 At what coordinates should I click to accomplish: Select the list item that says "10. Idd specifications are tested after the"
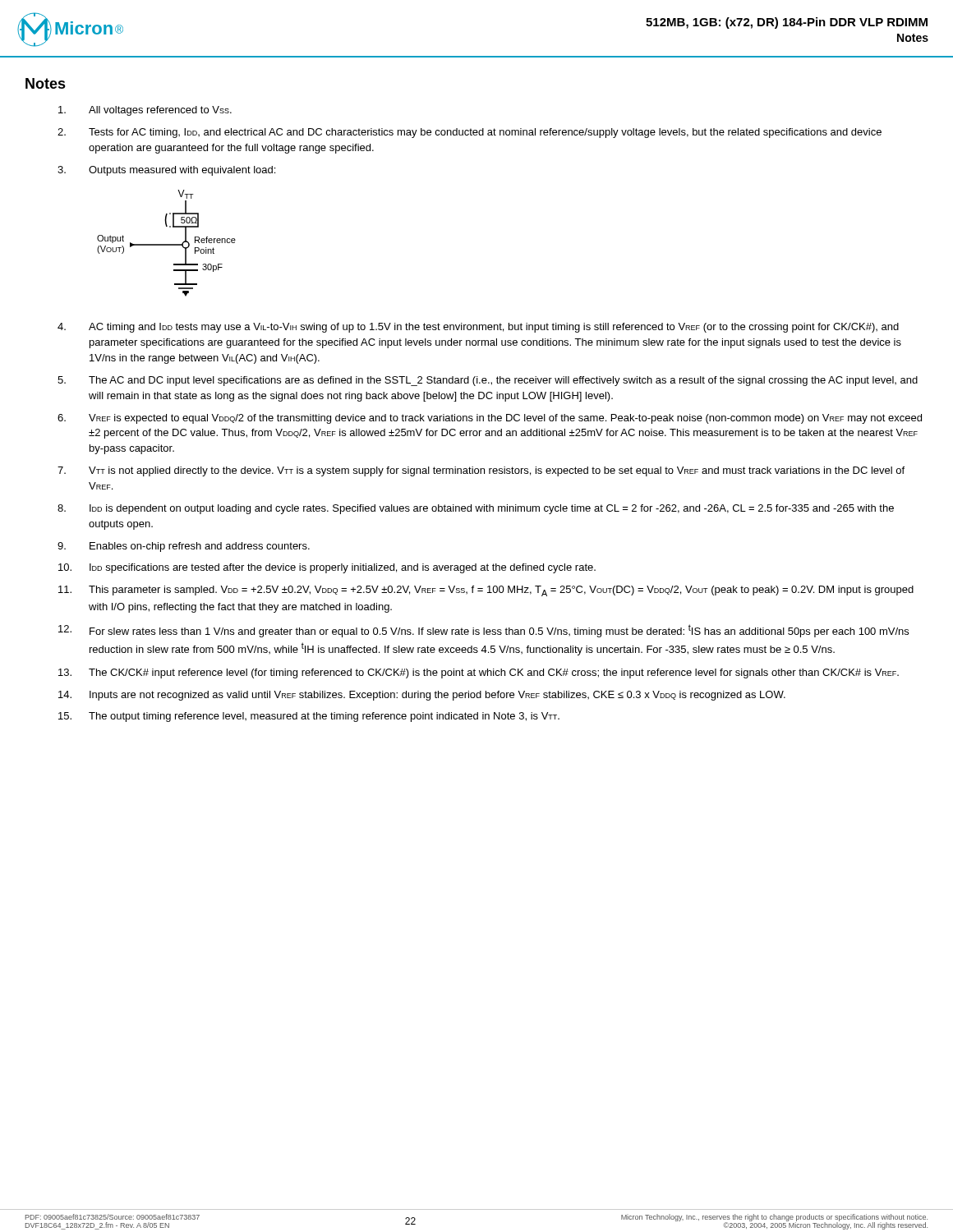click(x=476, y=568)
